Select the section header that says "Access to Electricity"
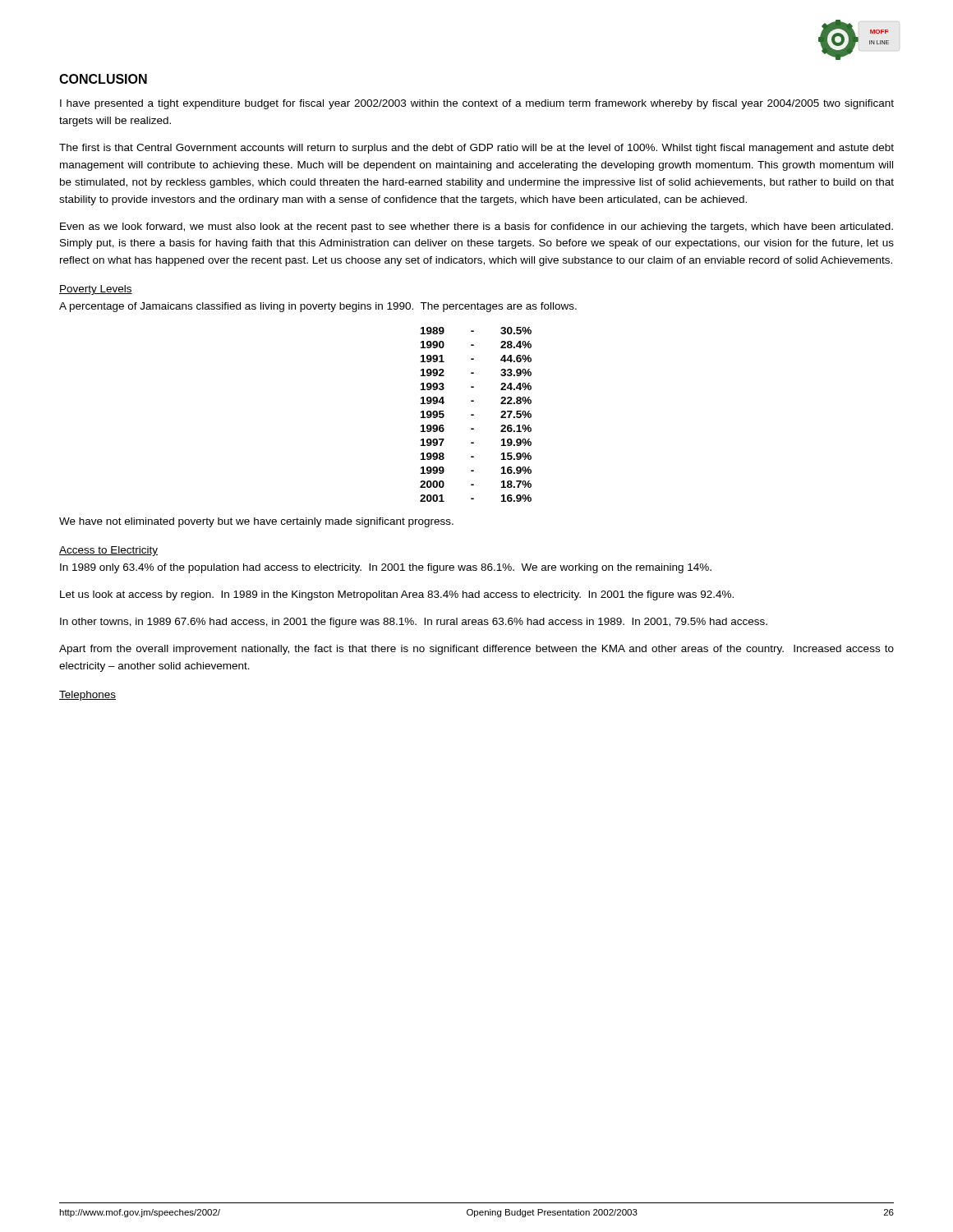 (108, 550)
